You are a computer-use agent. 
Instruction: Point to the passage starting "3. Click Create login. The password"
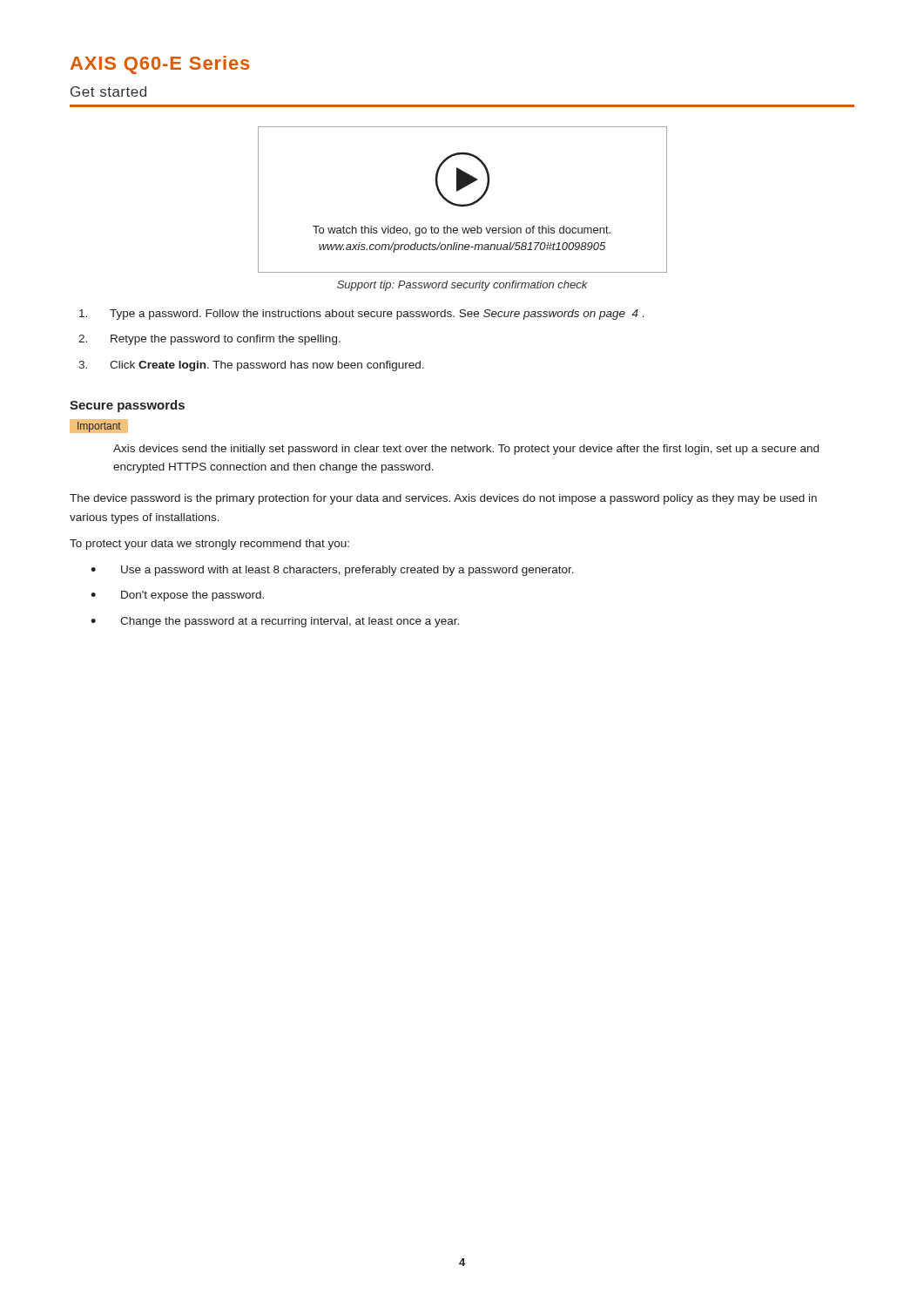point(247,365)
